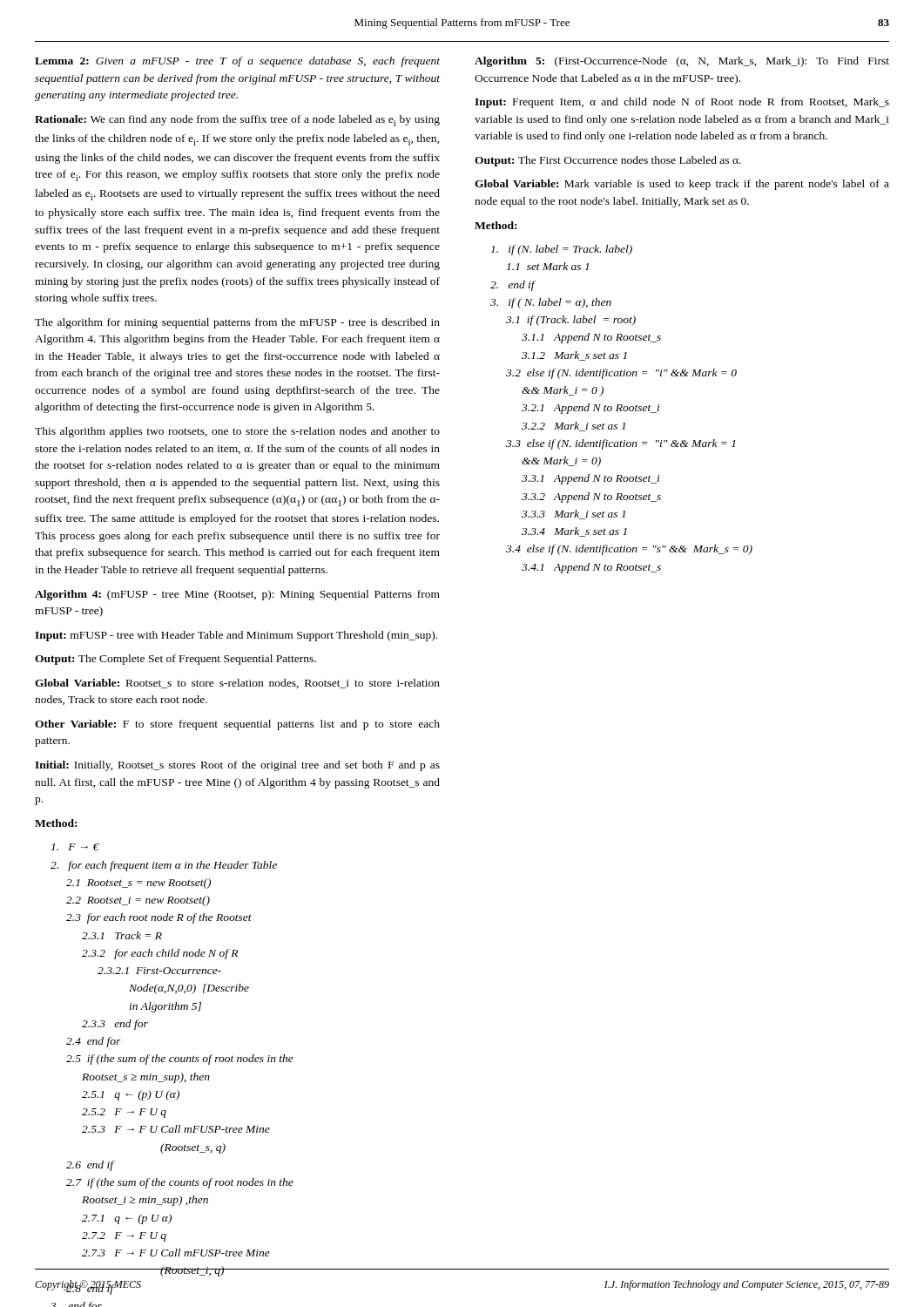924x1307 pixels.
Task: Click on the text block that reads "Global Variable: Rootset_s to store s-relation nodes,"
Action: pyautogui.click(x=237, y=691)
